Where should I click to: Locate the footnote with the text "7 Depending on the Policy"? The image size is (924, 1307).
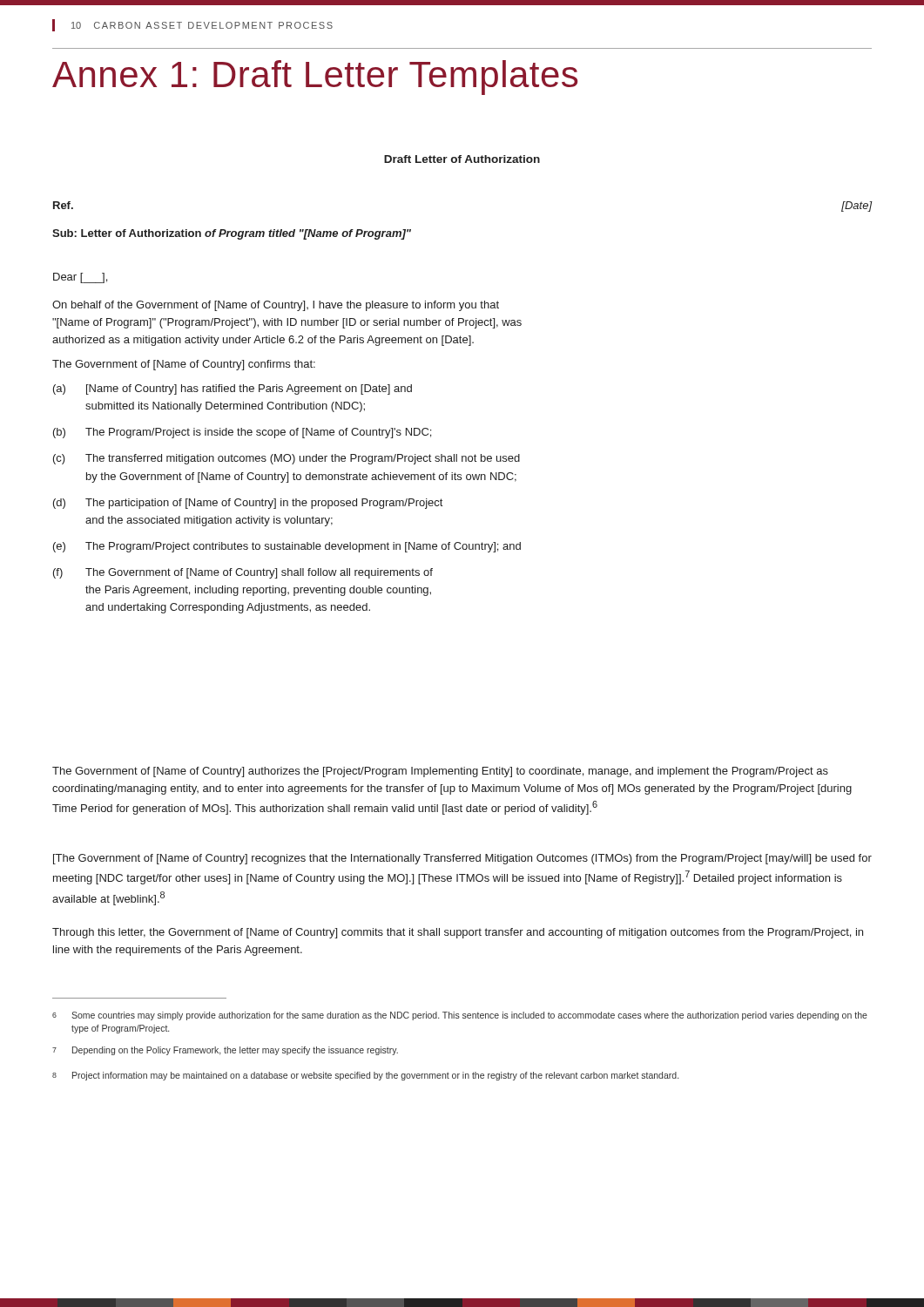(225, 1051)
